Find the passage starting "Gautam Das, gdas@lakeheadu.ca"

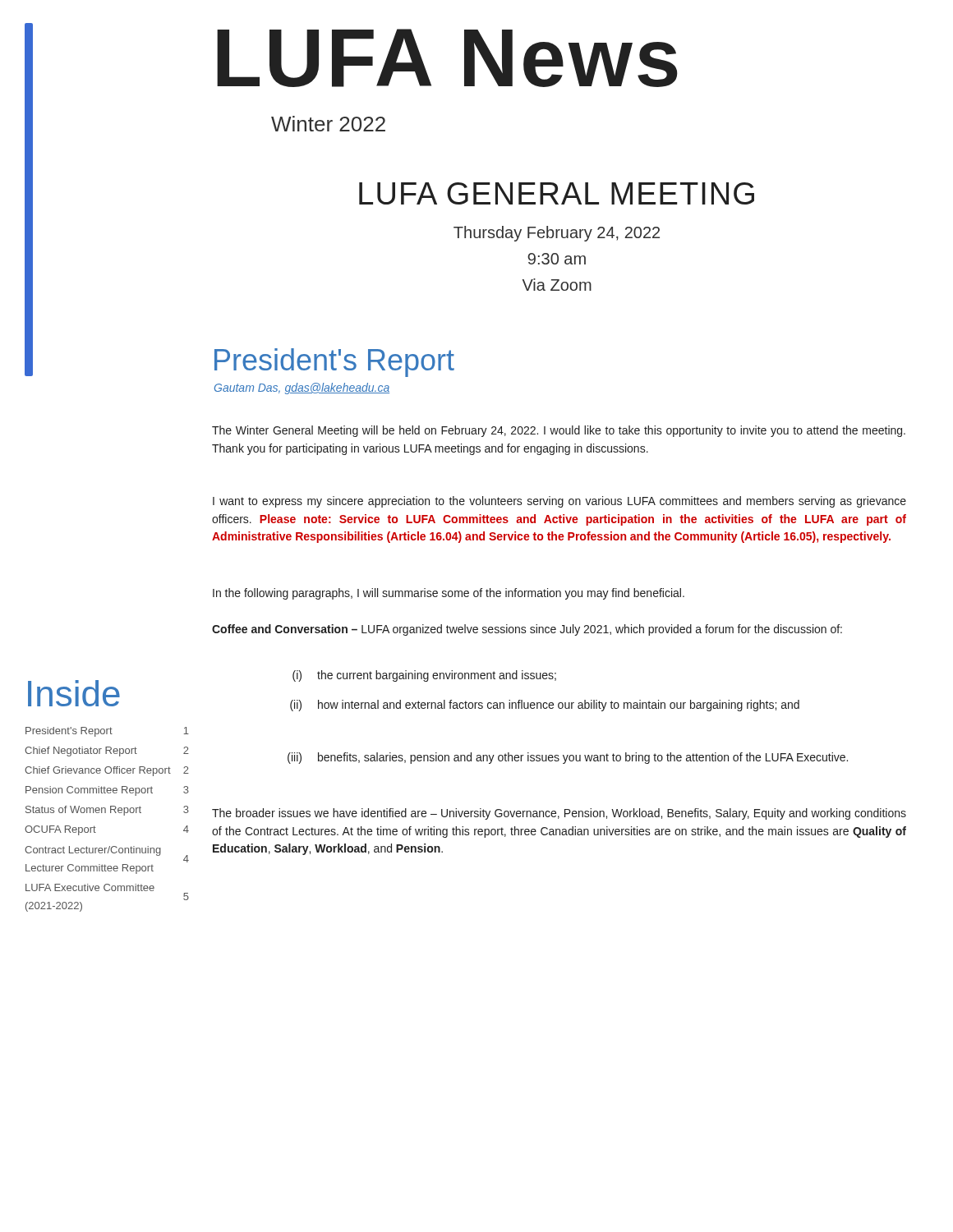302,388
